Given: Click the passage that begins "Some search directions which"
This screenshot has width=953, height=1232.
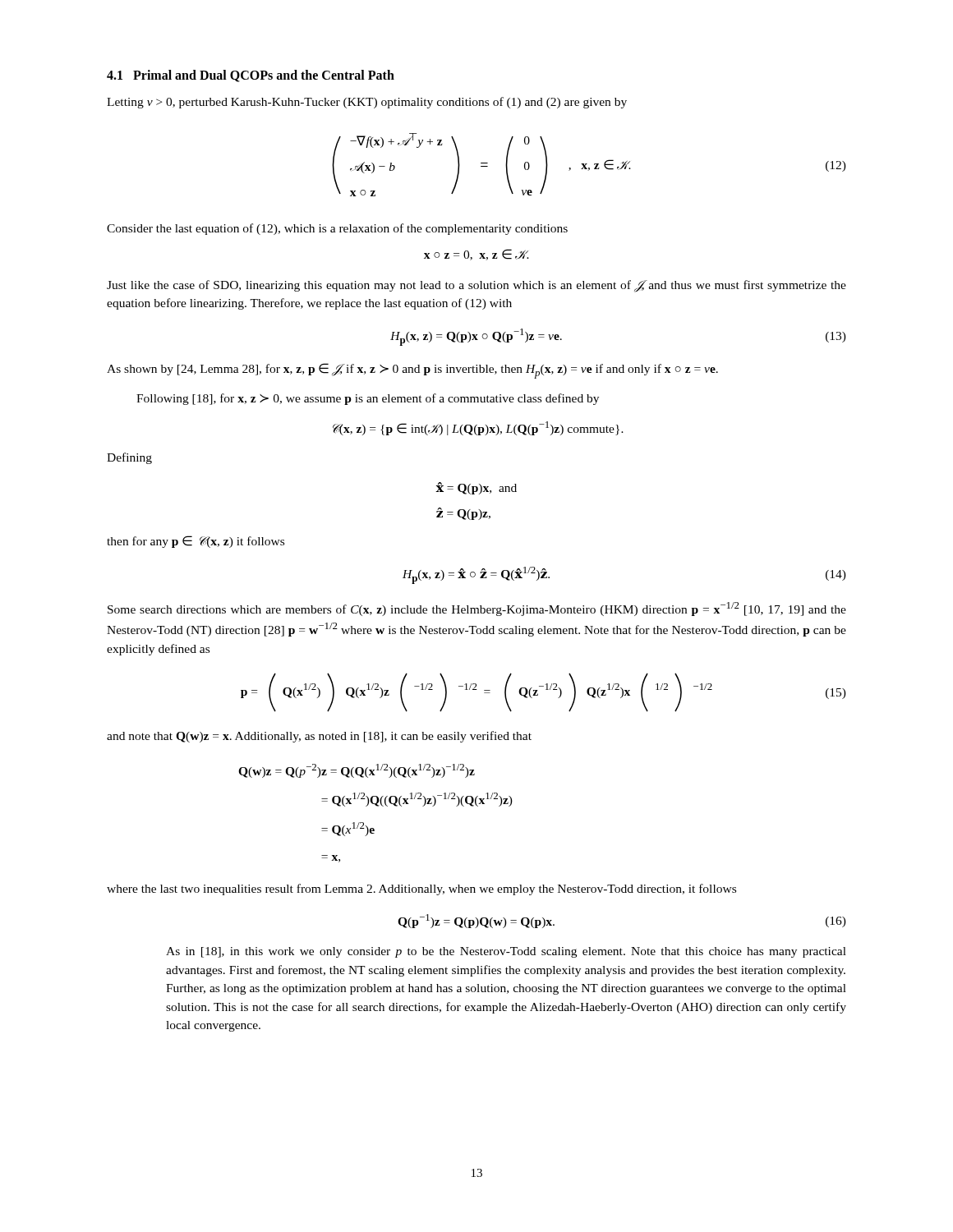Looking at the screenshot, I should tap(476, 627).
